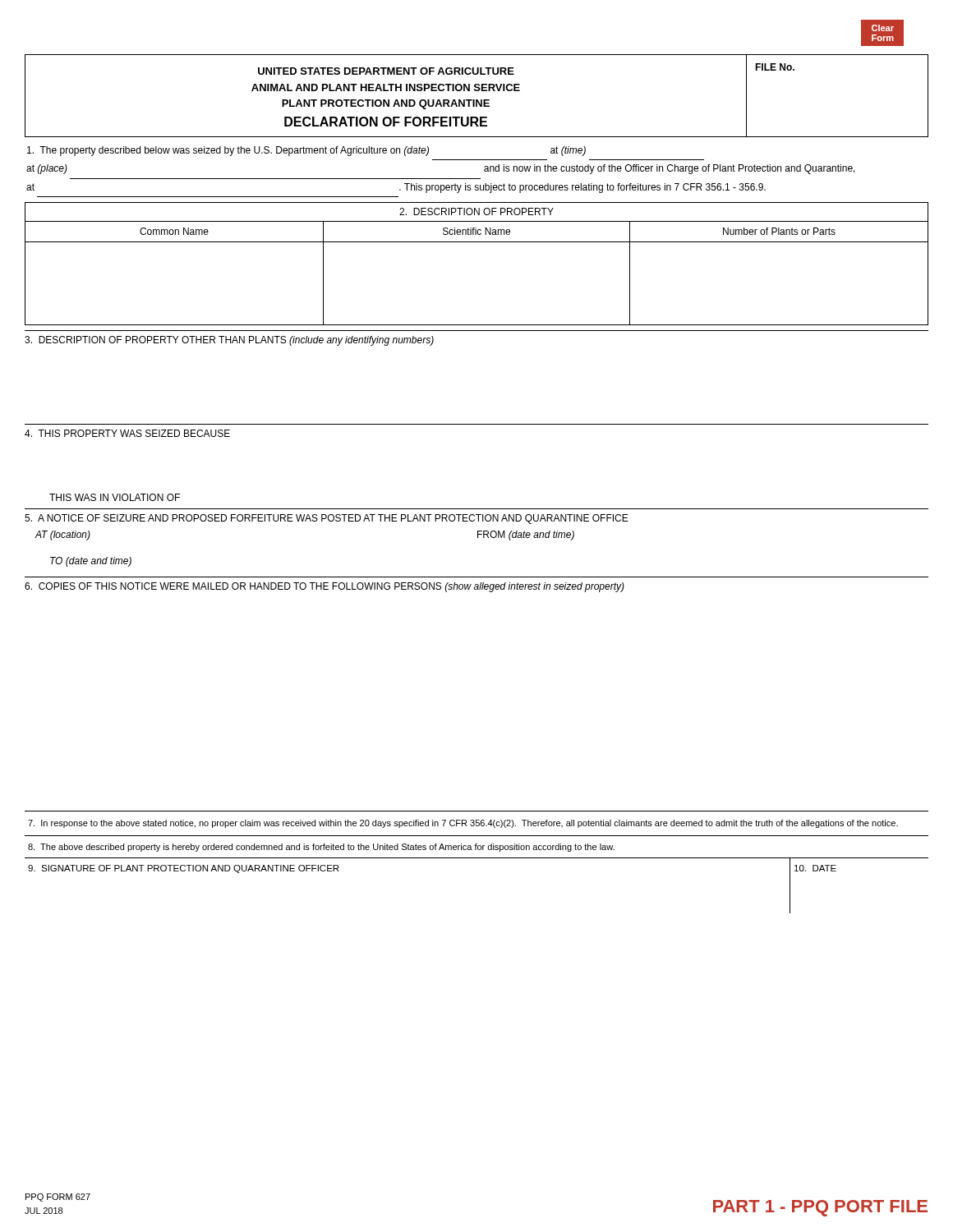Screen dimensions: 1232x953
Task: Find the text block with the text "at (place) and is now"
Action: point(441,168)
